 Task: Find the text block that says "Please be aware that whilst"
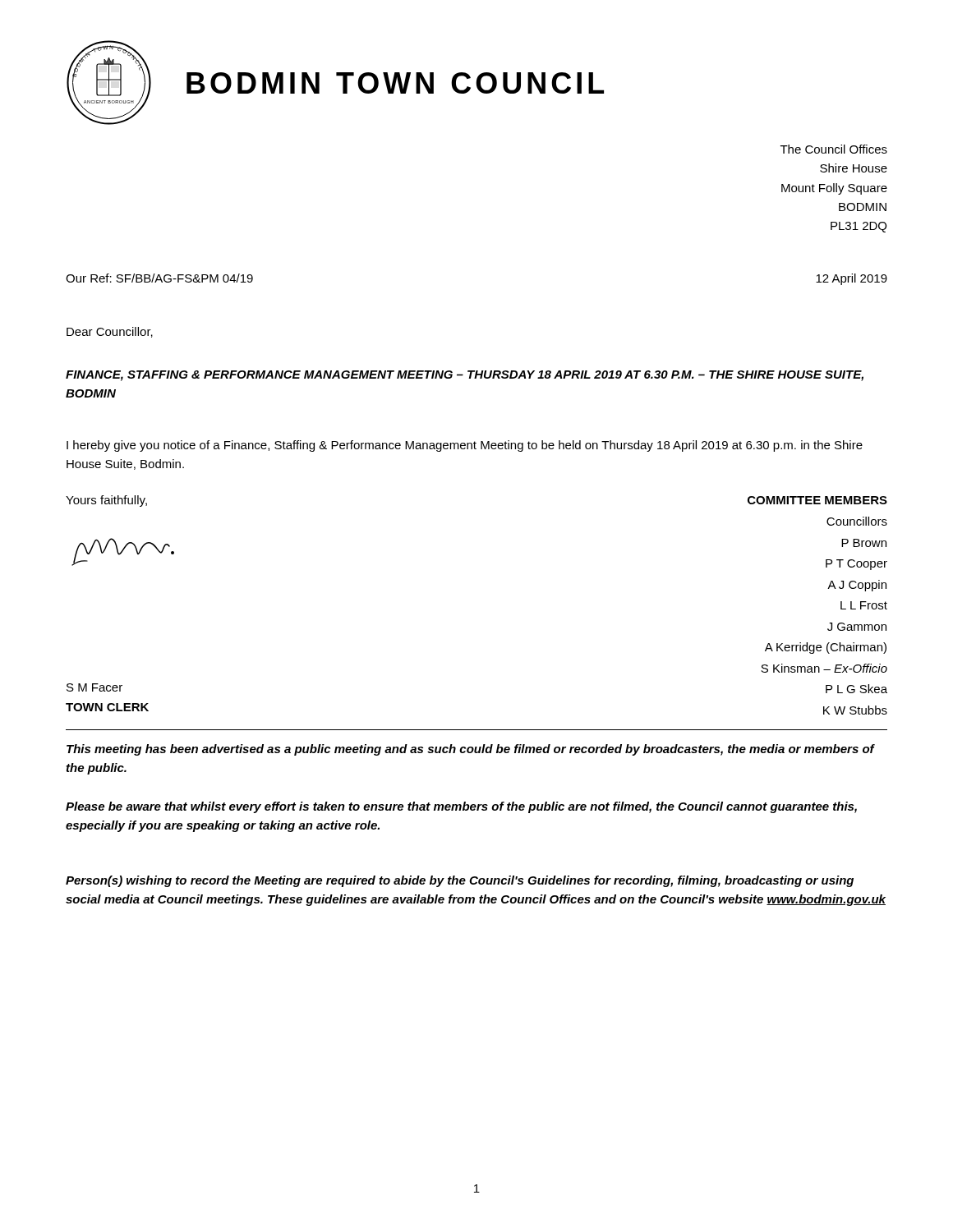tap(462, 816)
